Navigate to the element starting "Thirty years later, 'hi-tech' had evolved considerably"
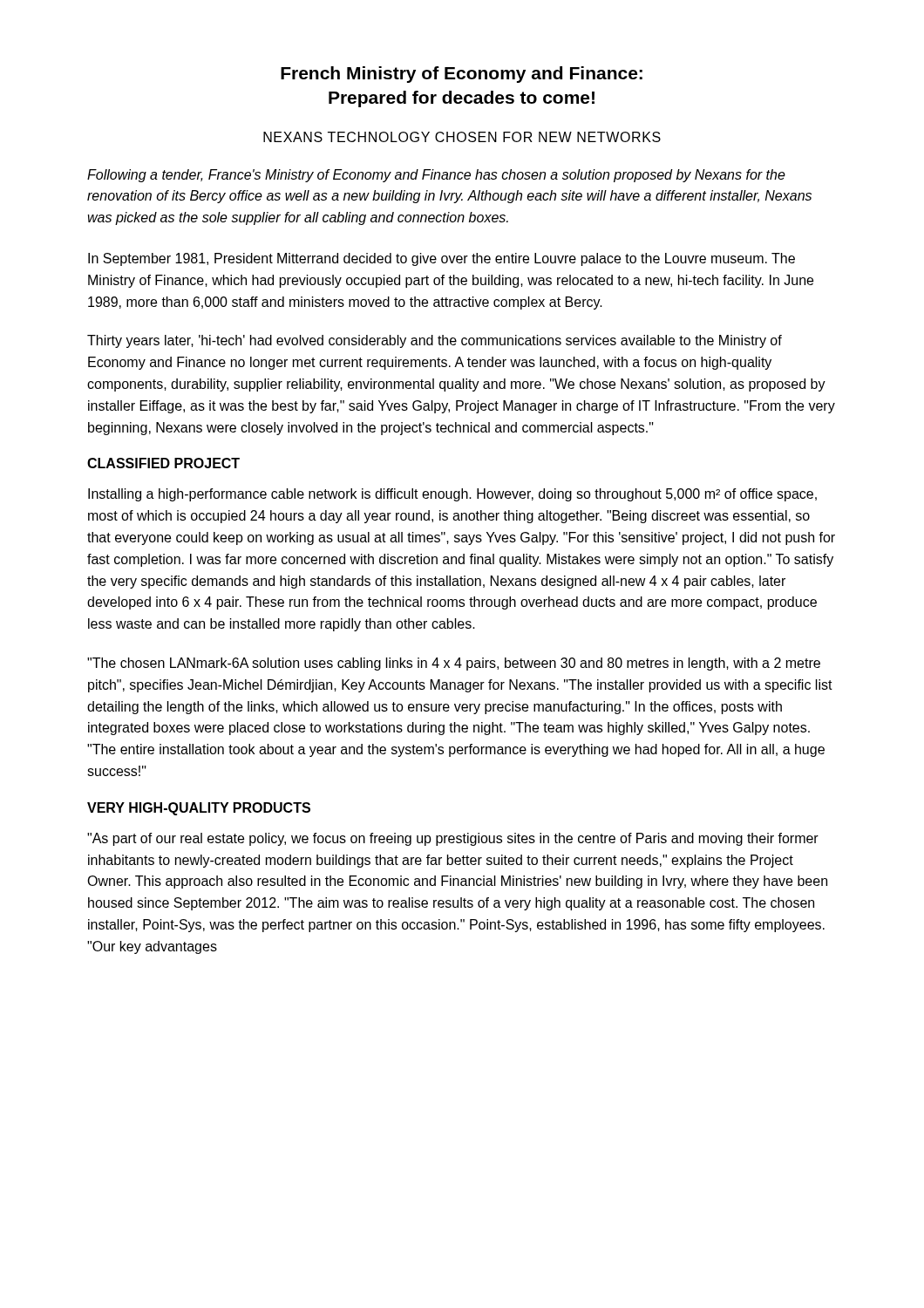 (461, 384)
